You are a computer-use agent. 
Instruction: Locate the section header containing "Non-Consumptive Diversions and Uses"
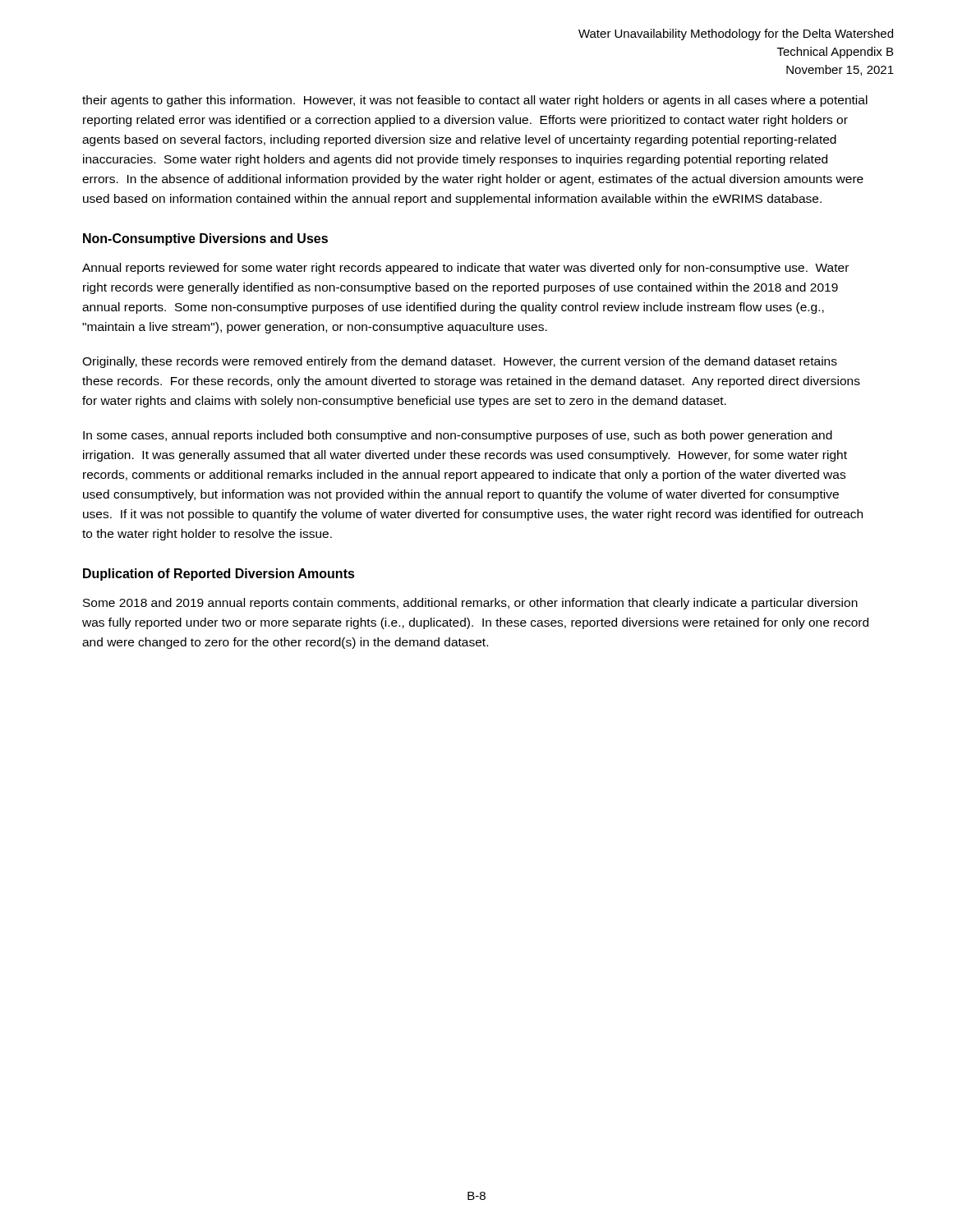[x=205, y=239]
